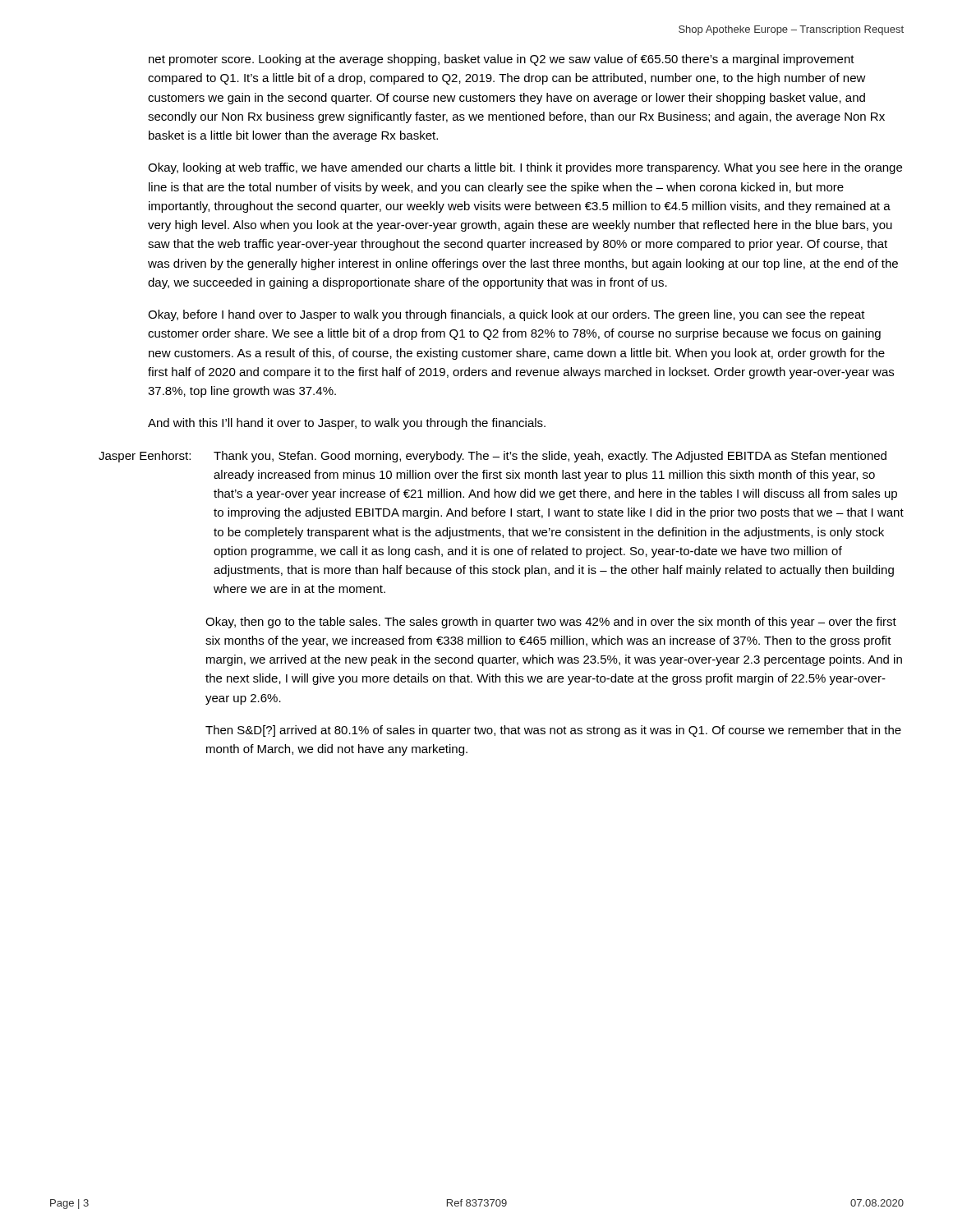The width and height of the screenshot is (953, 1232).
Task: Find the text block with the text "Okay, before I hand over to Jasper to"
Action: click(521, 352)
